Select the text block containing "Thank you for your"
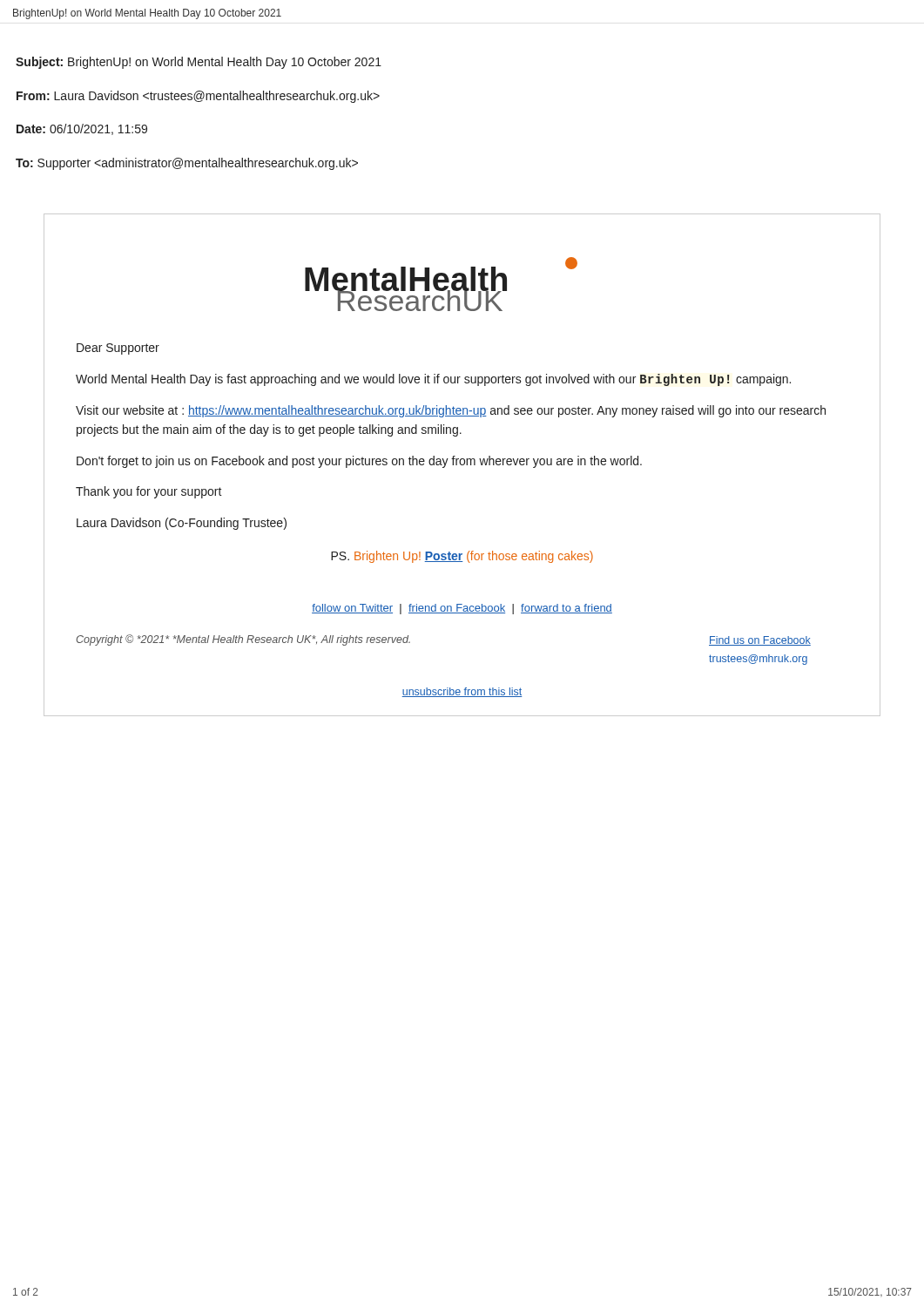 [149, 492]
